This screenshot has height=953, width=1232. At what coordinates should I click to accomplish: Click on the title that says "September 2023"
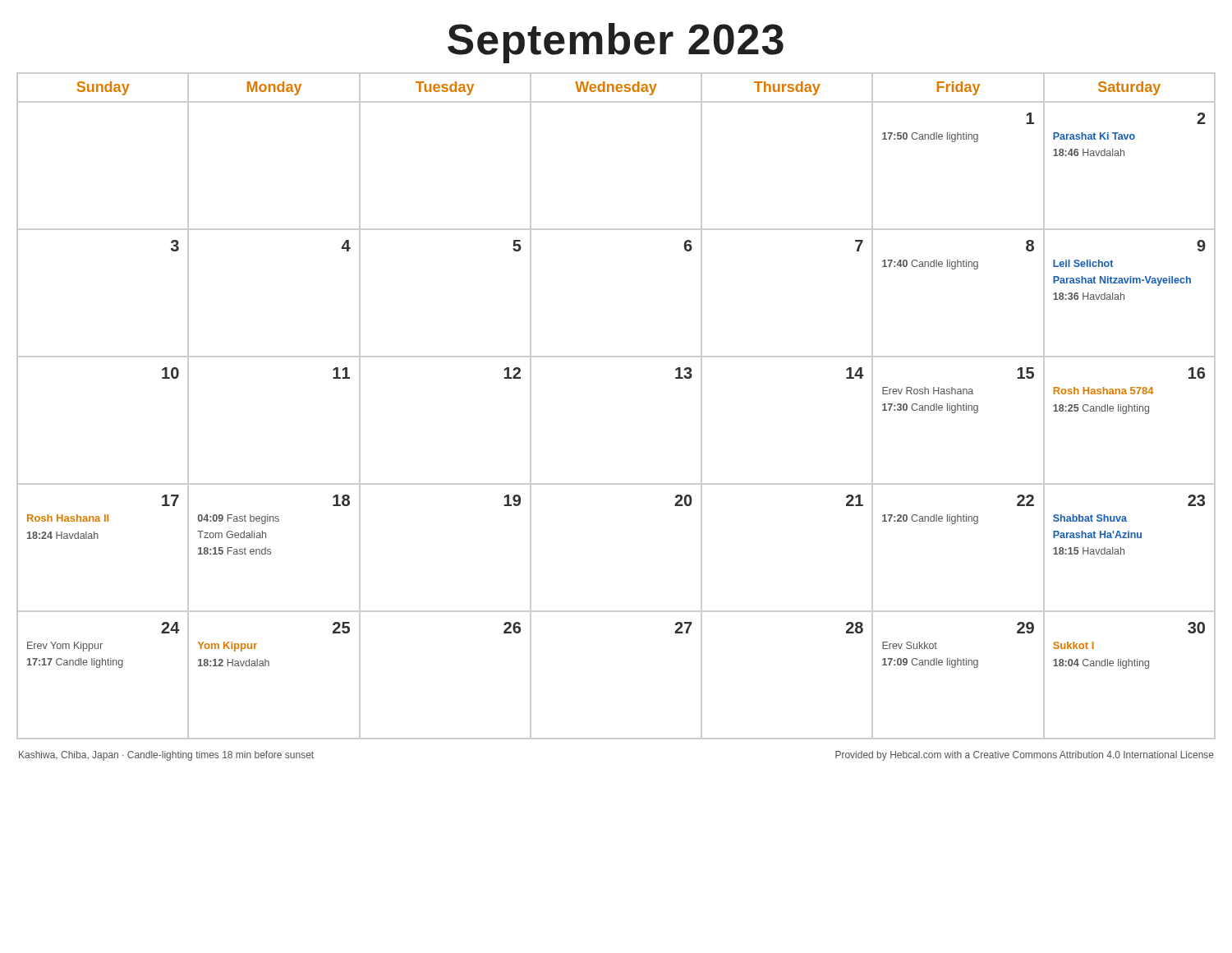pos(616,39)
